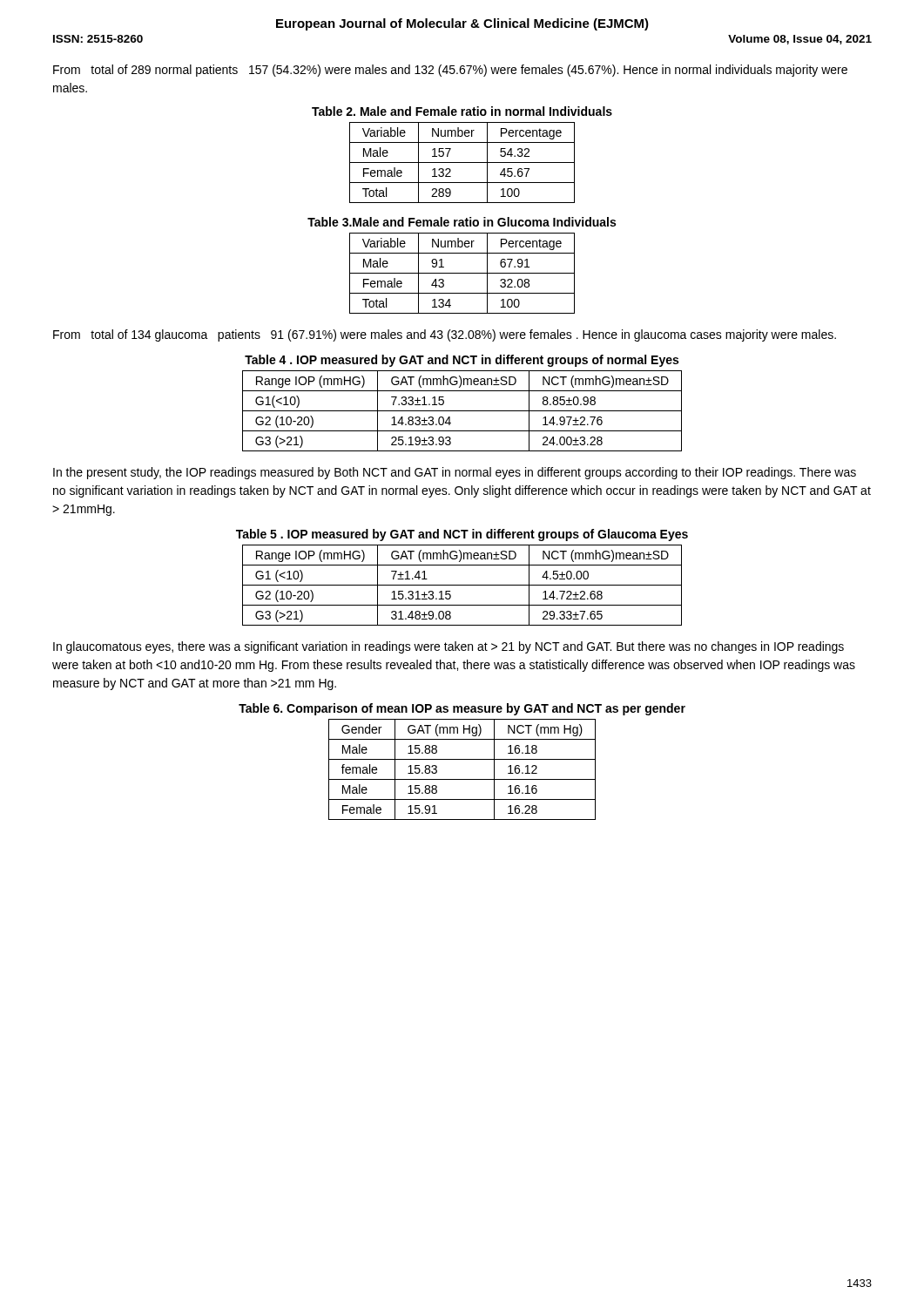The image size is (924, 1307).
Task: Point to the block beginning "In the present study,"
Action: 461,491
